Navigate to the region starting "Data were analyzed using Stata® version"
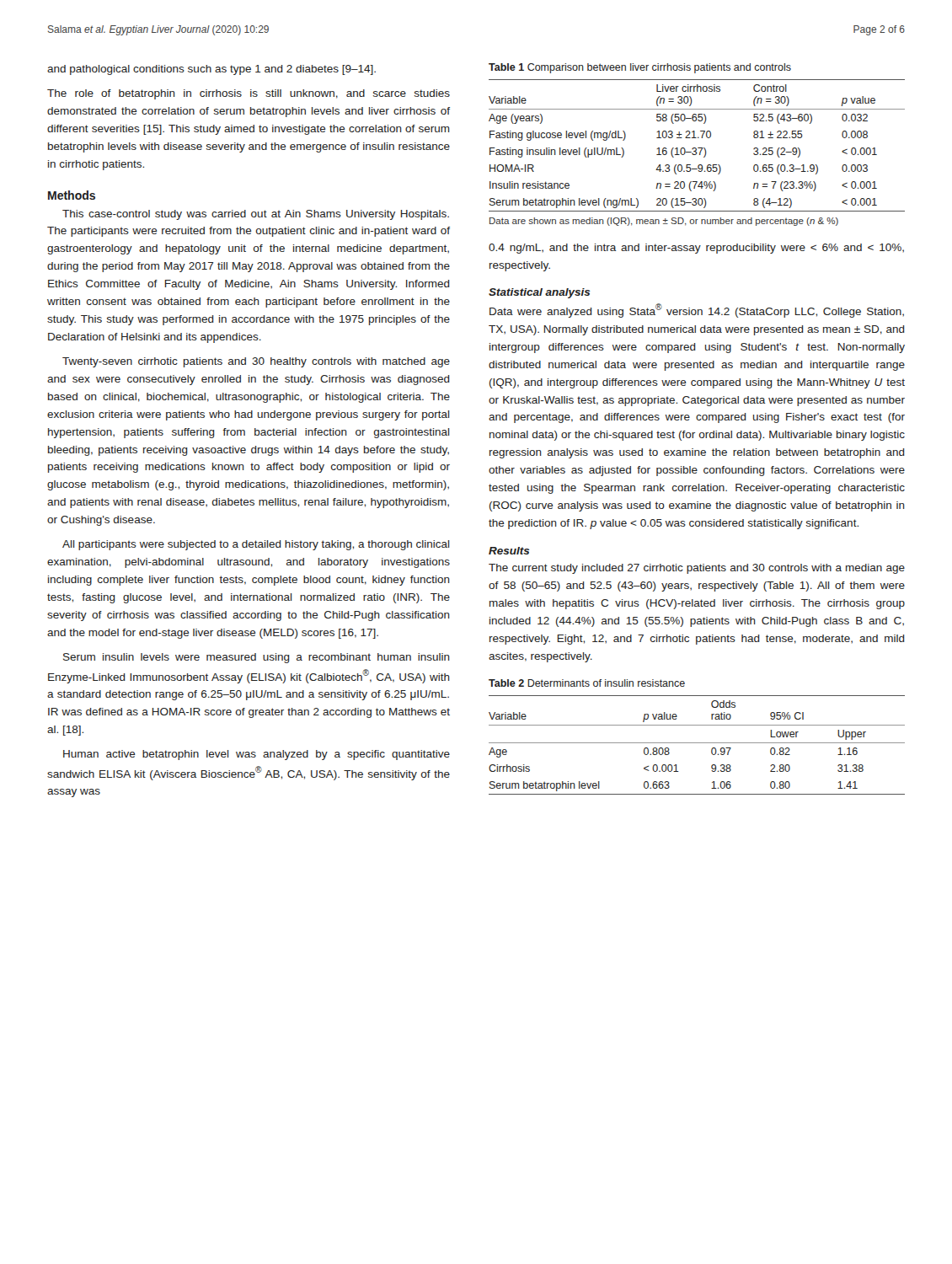The width and height of the screenshot is (952, 1264). pyautogui.click(x=697, y=417)
